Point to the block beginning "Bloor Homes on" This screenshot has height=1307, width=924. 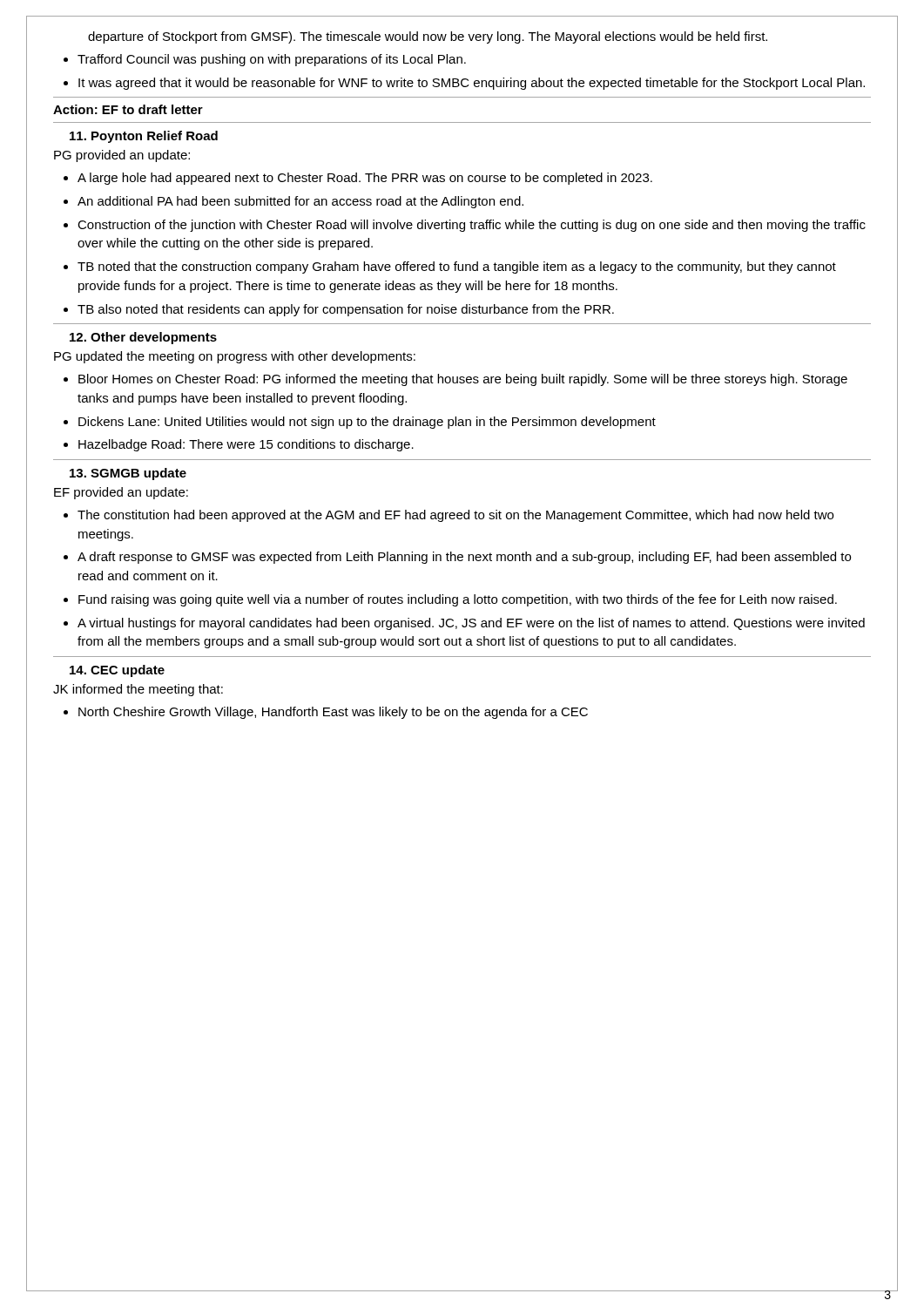pos(463,388)
